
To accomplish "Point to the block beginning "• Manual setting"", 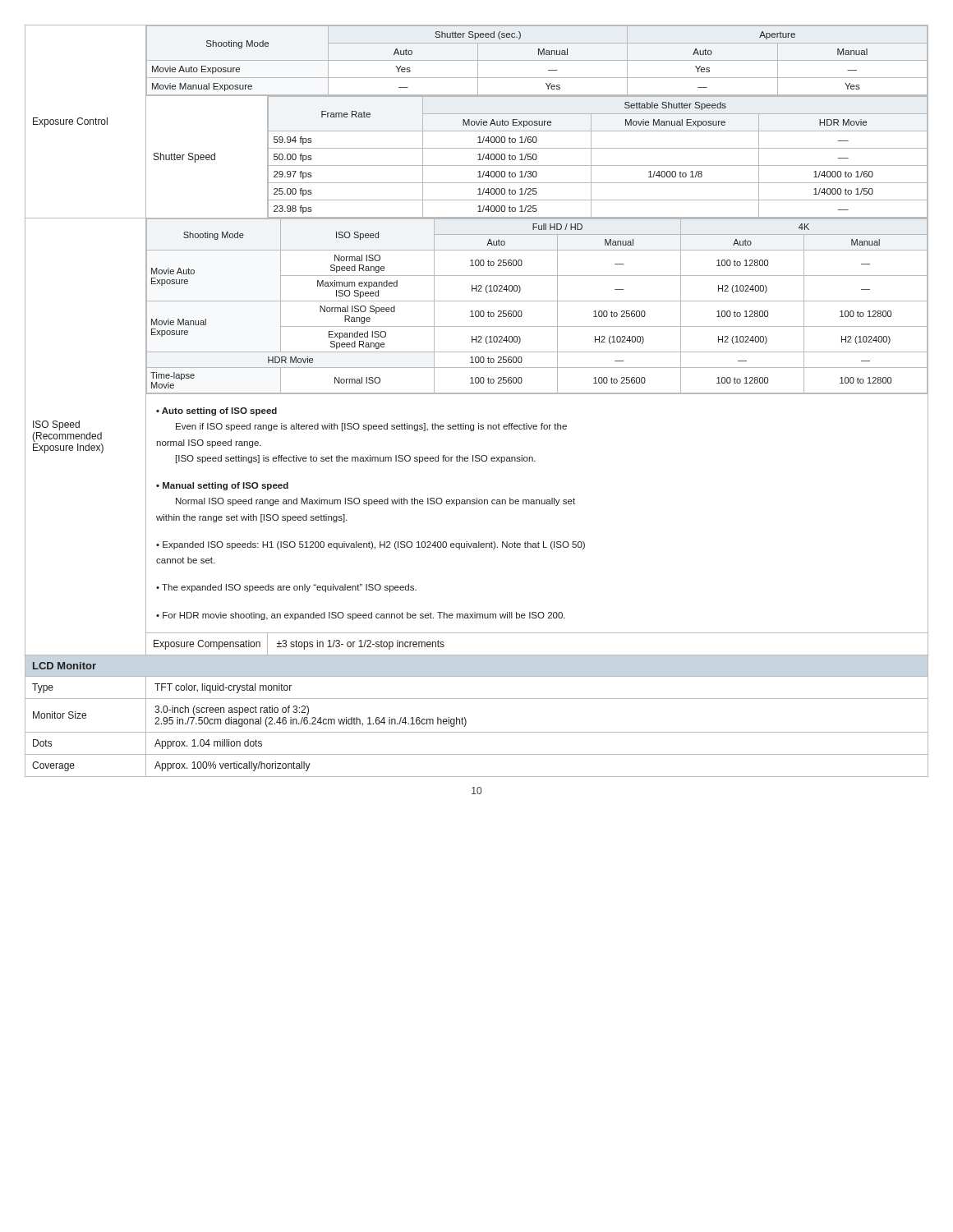I will tap(537, 502).
